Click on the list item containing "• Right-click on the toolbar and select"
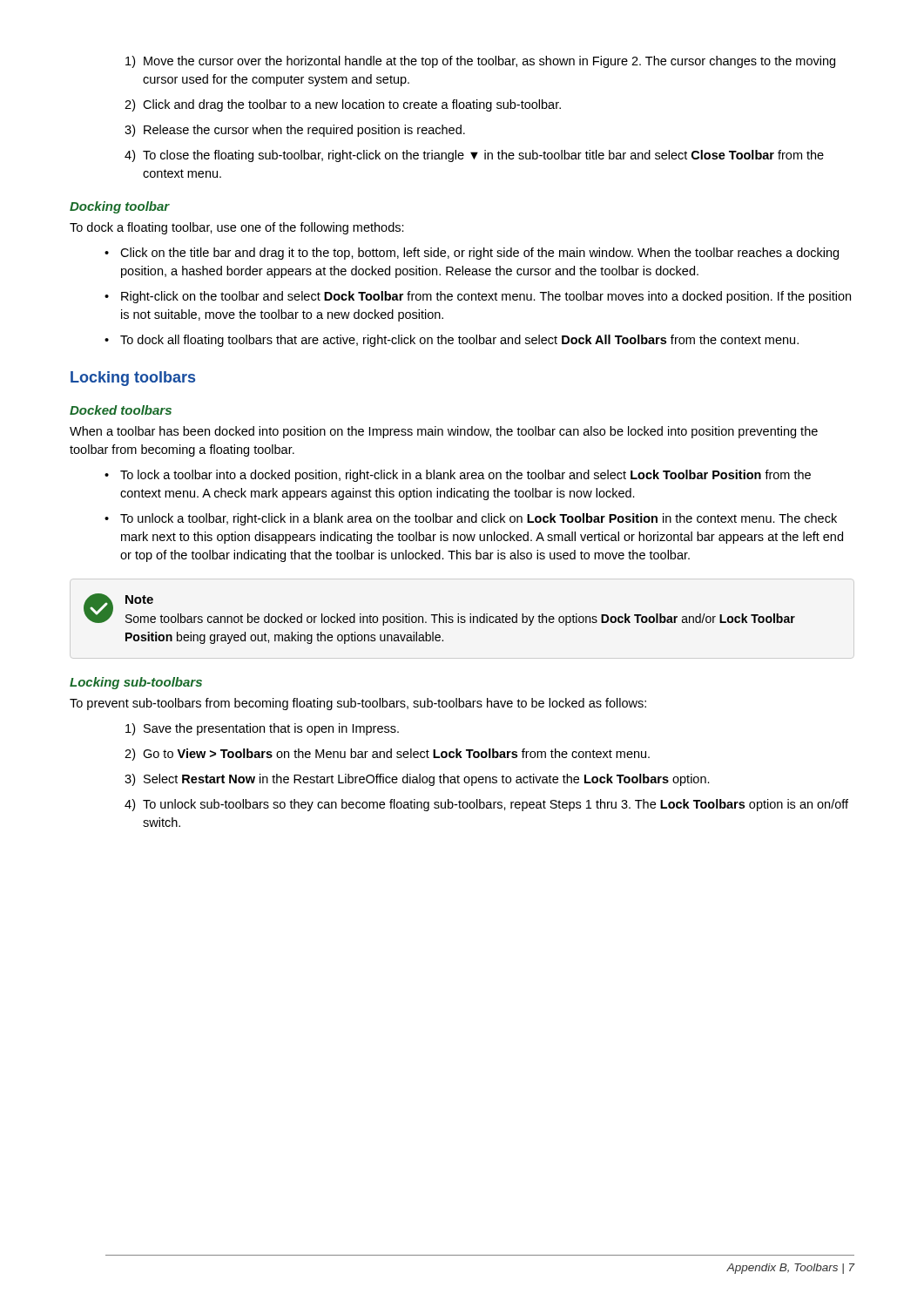The width and height of the screenshot is (924, 1307). point(479,306)
